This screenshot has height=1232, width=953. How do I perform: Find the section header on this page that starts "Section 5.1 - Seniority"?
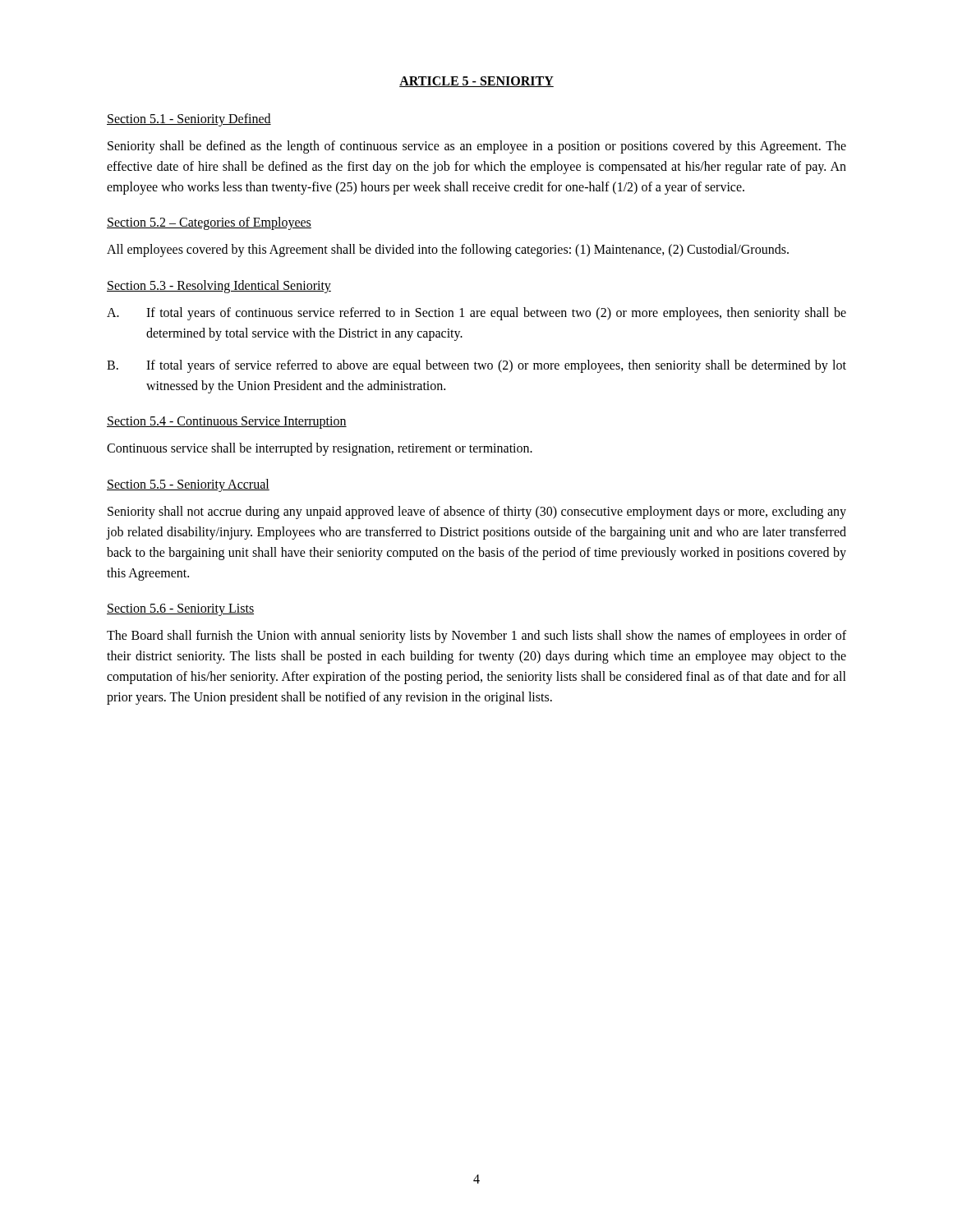coord(189,119)
